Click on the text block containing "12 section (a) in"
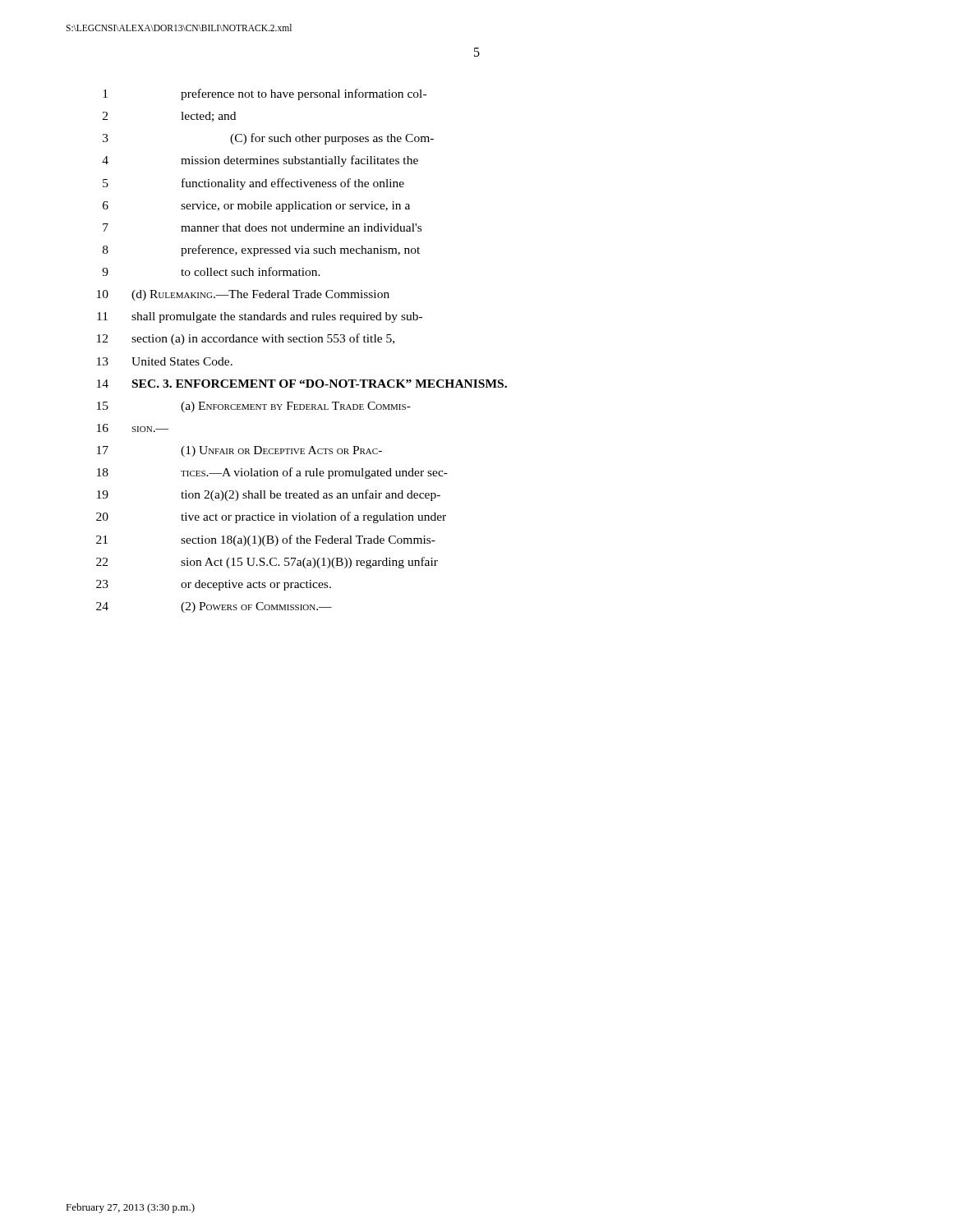This screenshot has height=1232, width=953. pos(246,339)
